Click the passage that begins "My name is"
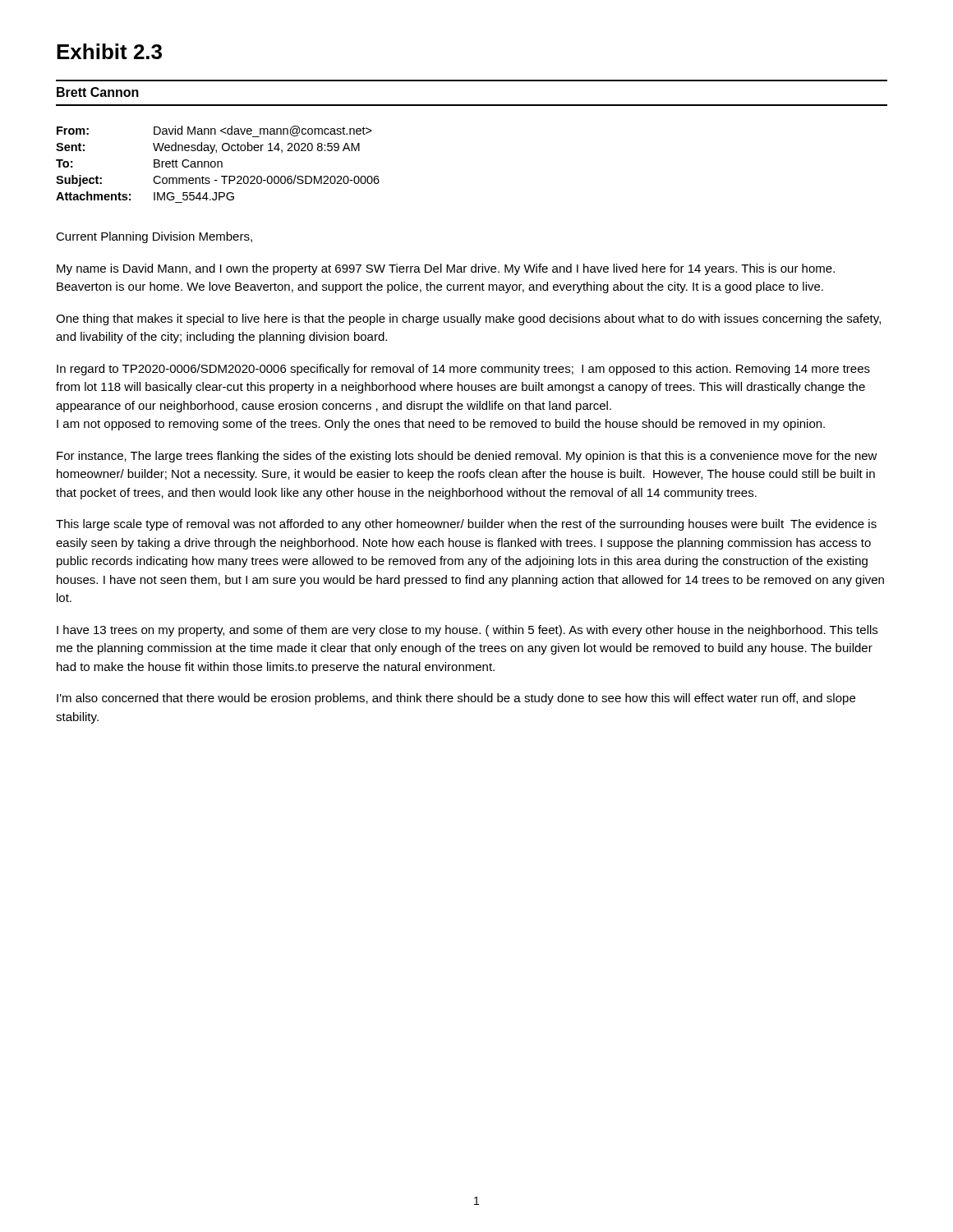953x1232 pixels. tap(446, 277)
